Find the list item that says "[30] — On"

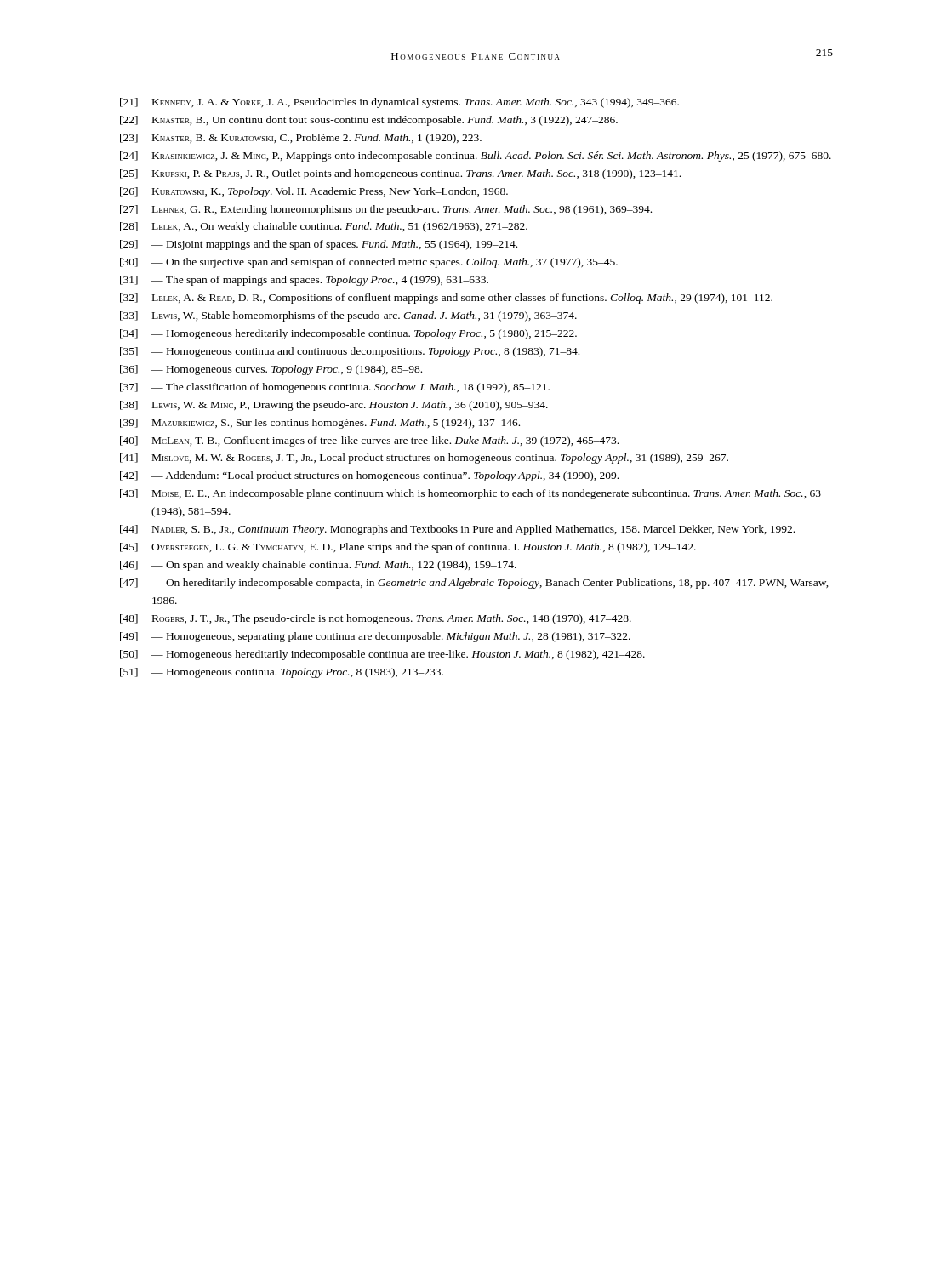[369, 263]
